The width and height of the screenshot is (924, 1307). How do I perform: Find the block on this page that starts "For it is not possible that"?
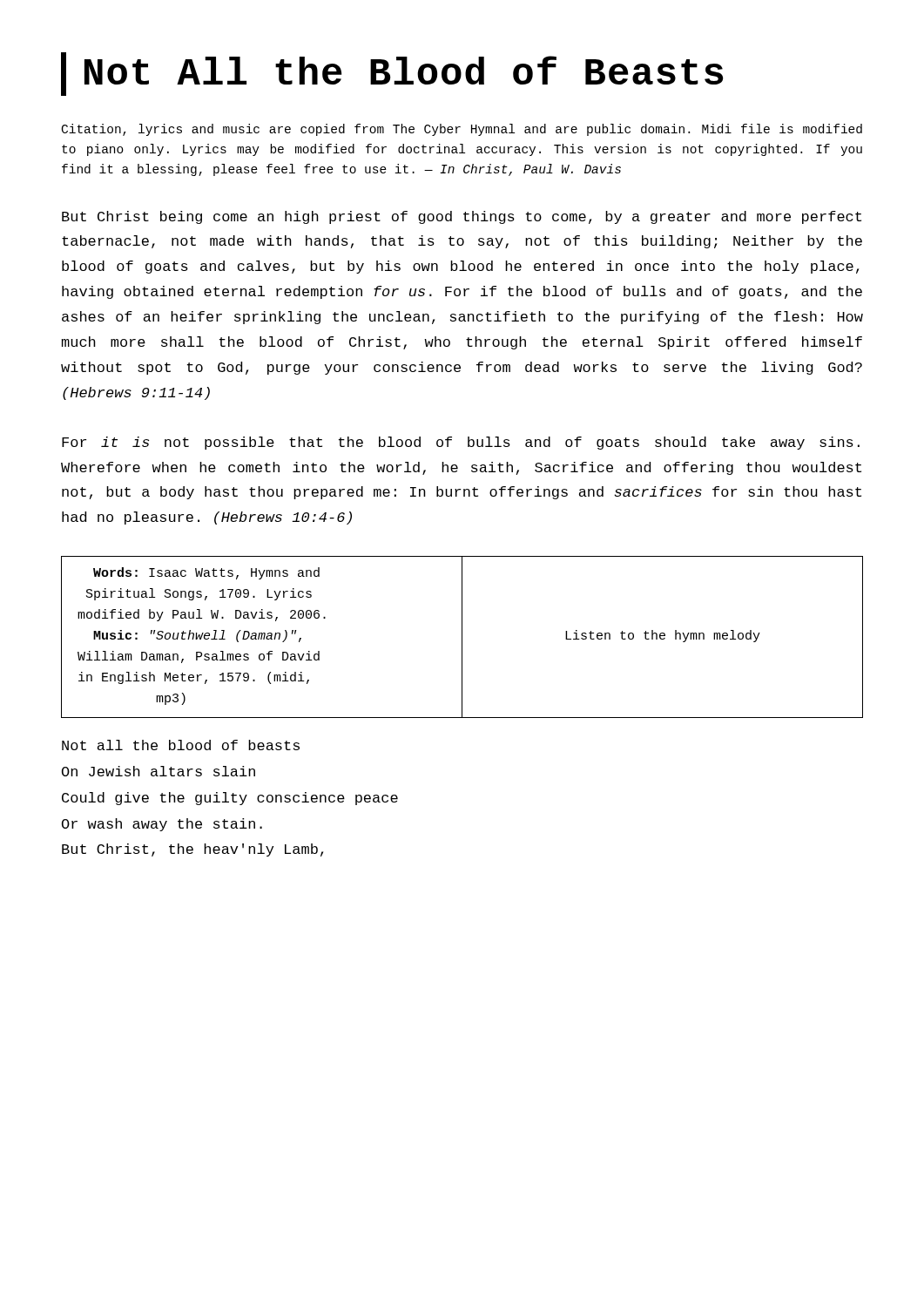click(x=462, y=481)
